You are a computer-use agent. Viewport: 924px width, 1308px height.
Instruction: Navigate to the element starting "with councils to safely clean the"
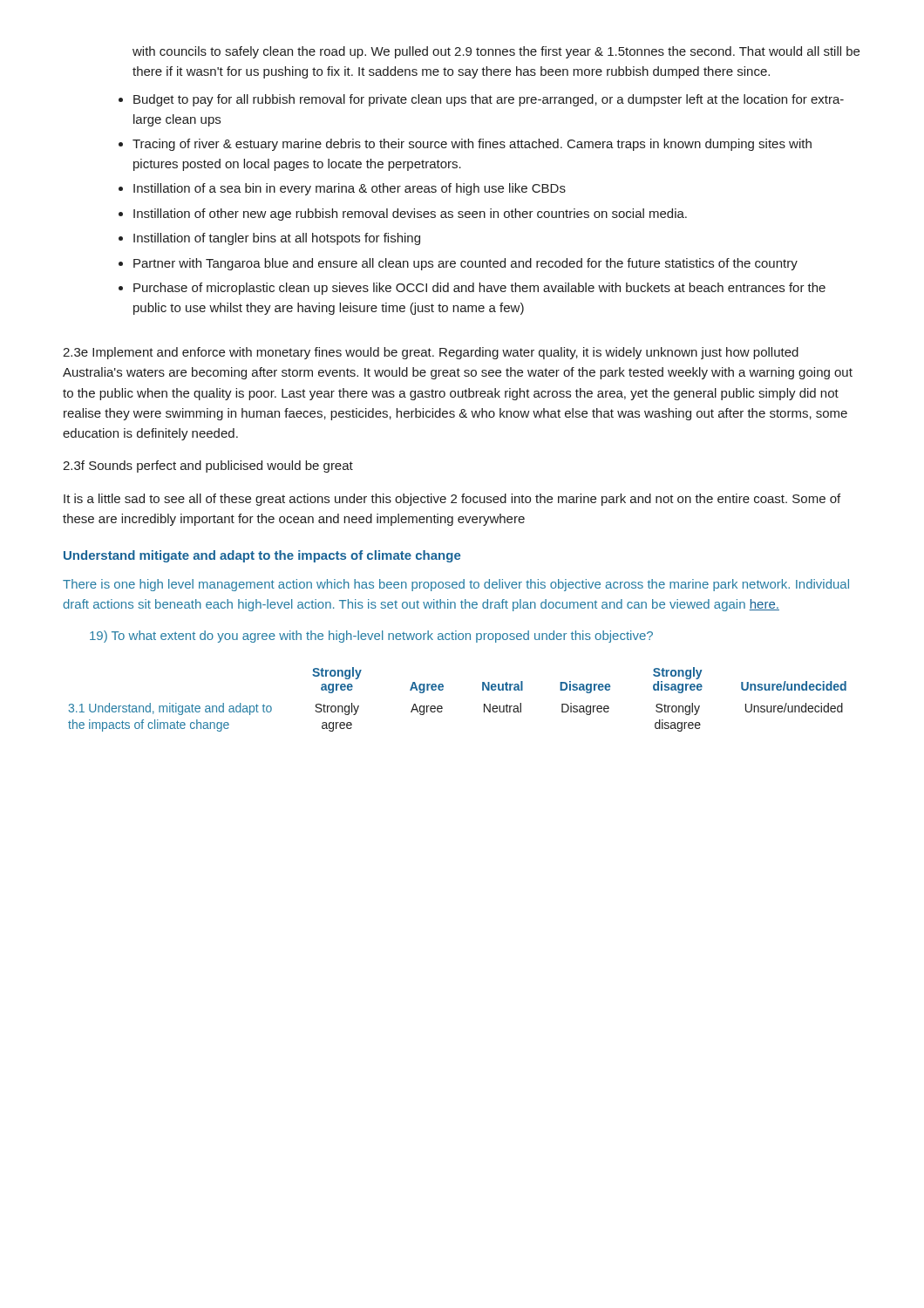pos(496,61)
